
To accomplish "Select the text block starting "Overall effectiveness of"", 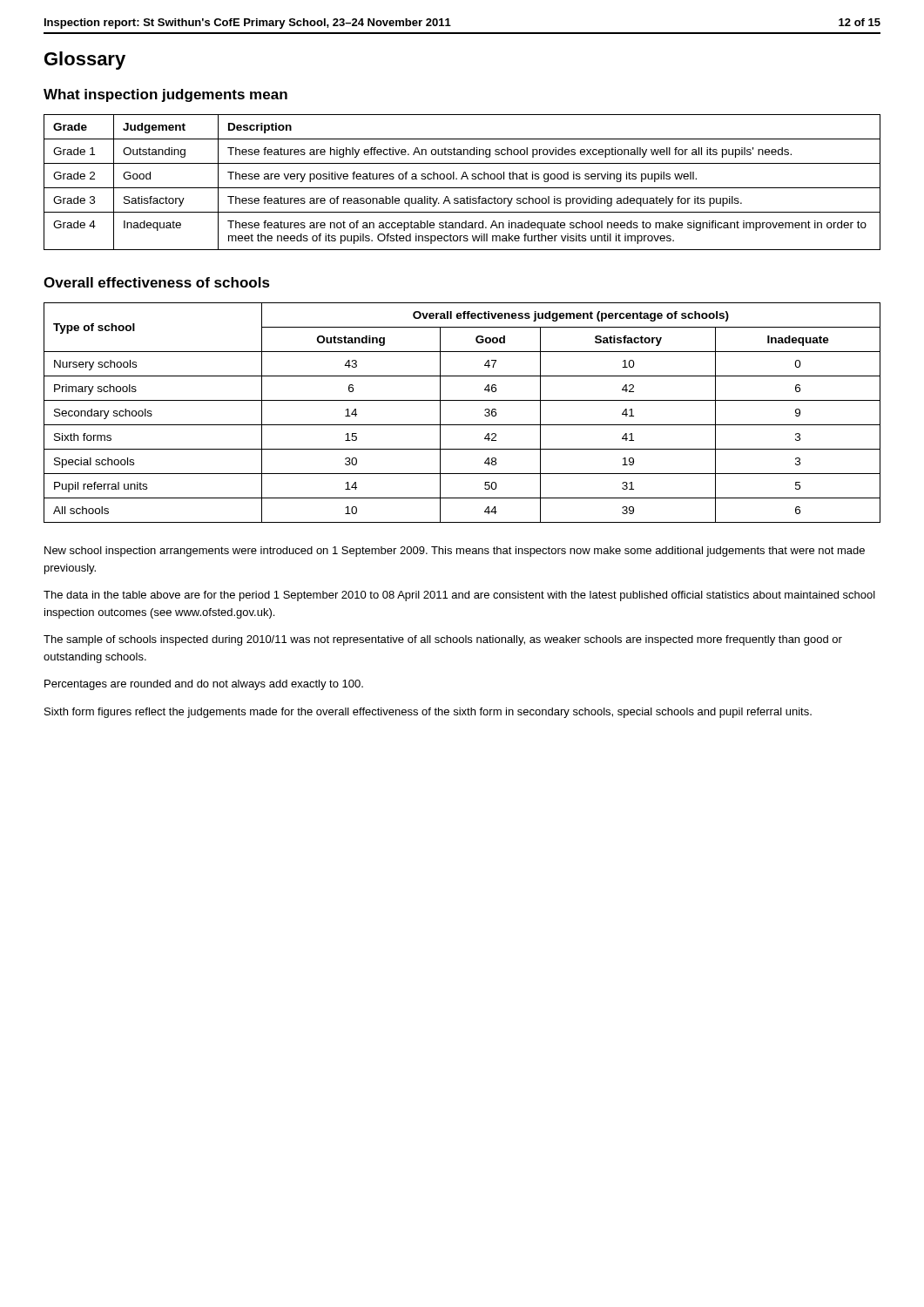I will pyautogui.click(x=157, y=283).
